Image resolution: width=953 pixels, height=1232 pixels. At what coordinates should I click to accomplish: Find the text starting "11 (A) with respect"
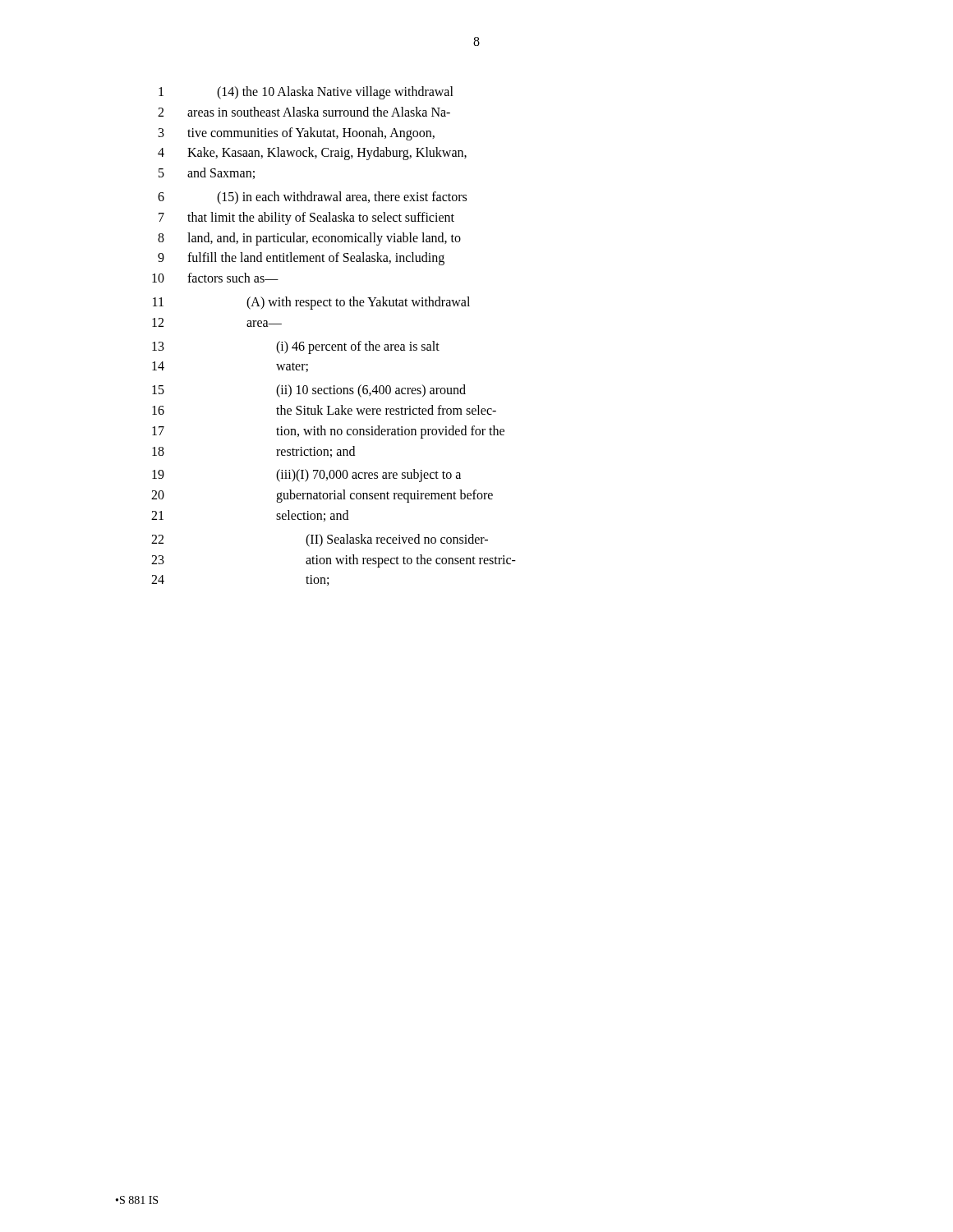(311, 303)
